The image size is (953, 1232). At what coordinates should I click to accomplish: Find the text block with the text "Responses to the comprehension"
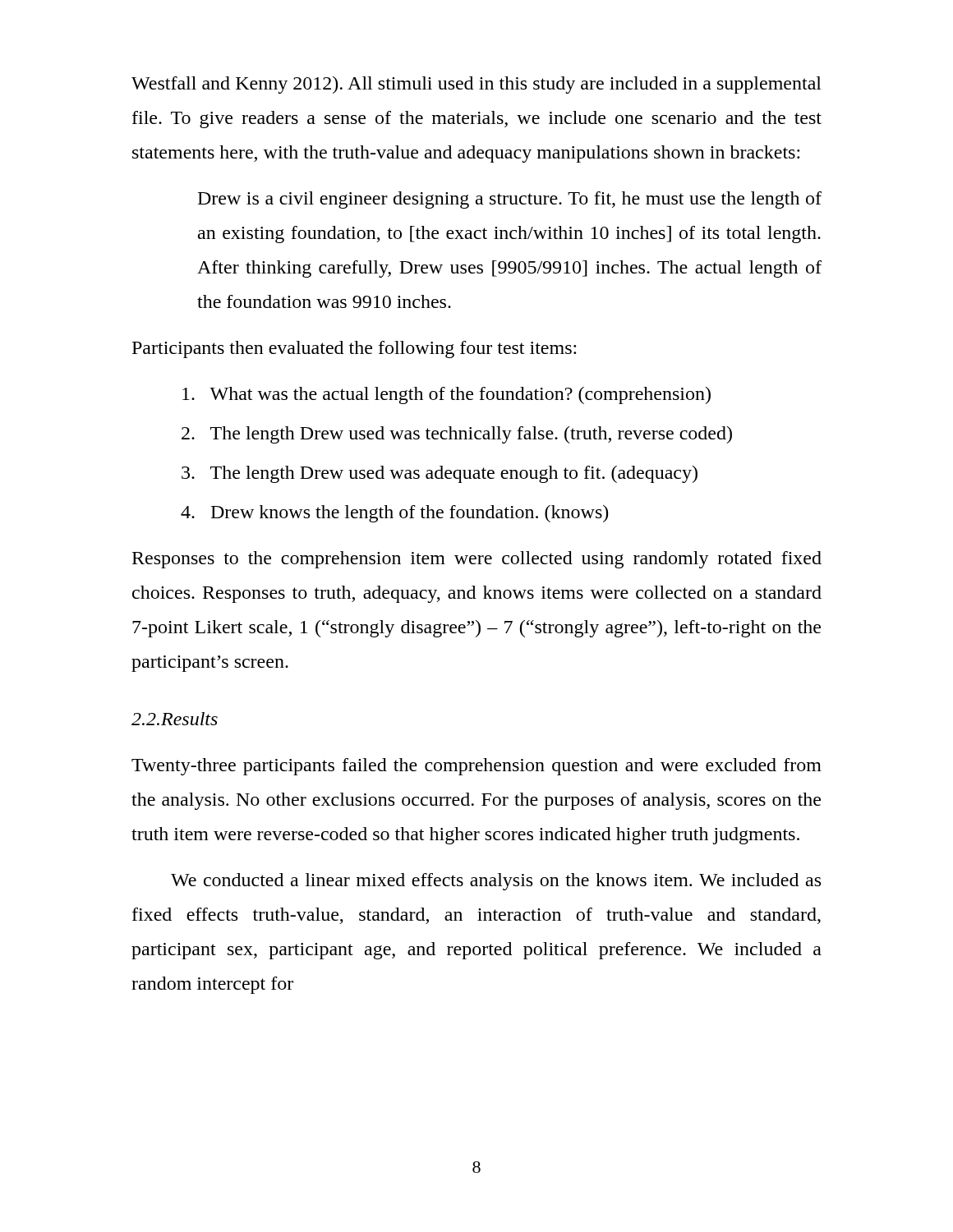[x=476, y=609]
